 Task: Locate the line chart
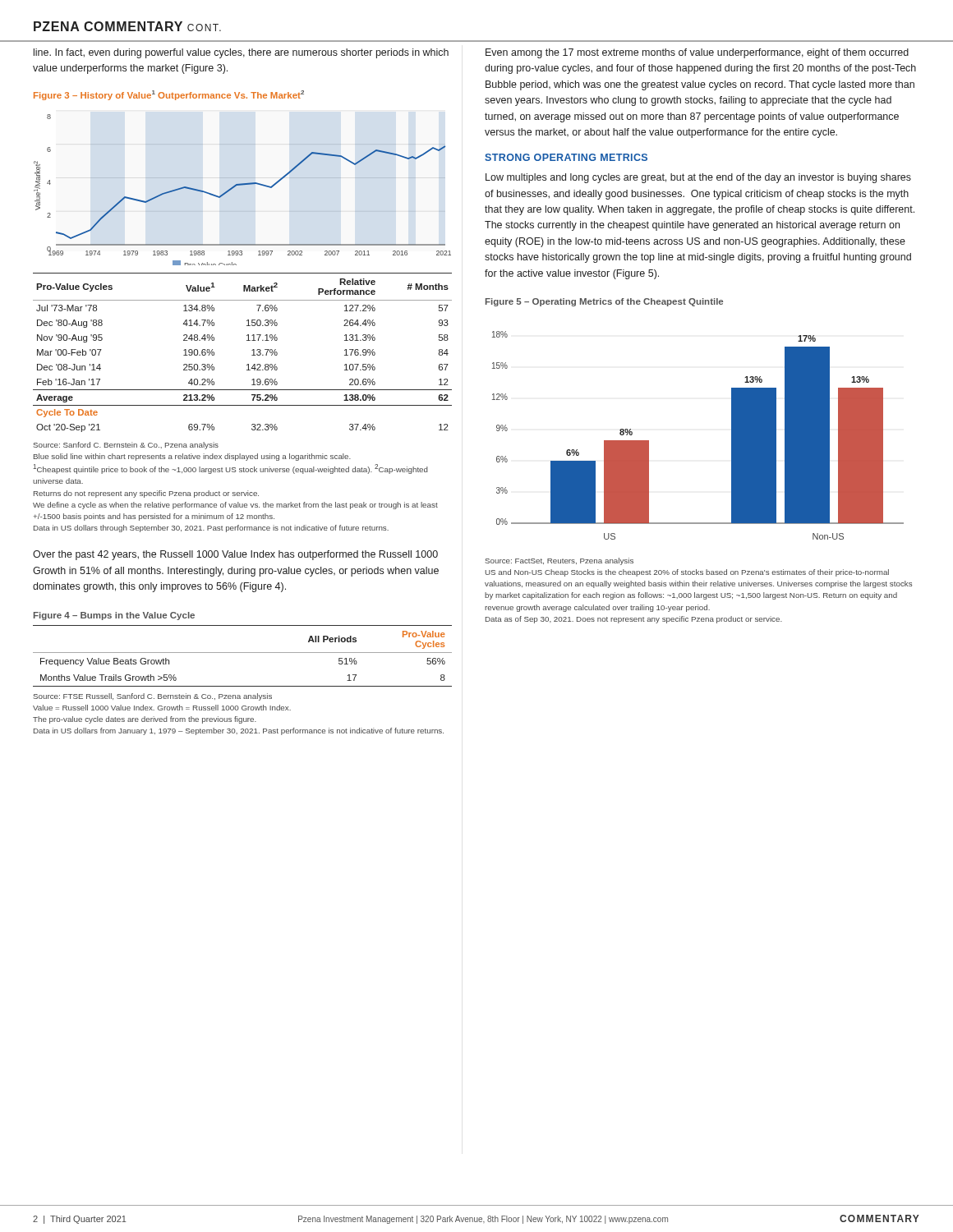pos(242,186)
